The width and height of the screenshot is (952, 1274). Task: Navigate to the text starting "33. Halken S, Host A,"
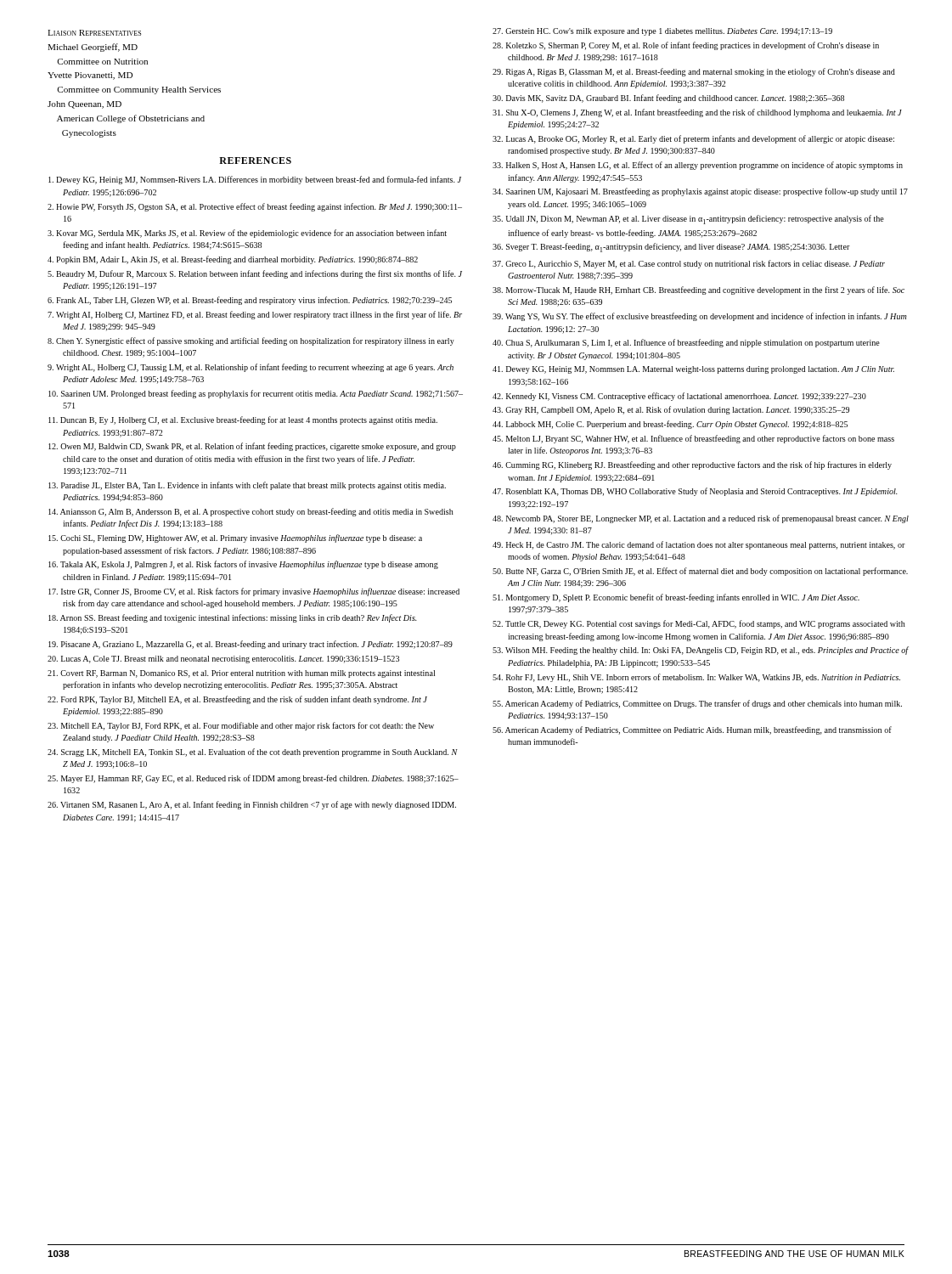pos(705,172)
